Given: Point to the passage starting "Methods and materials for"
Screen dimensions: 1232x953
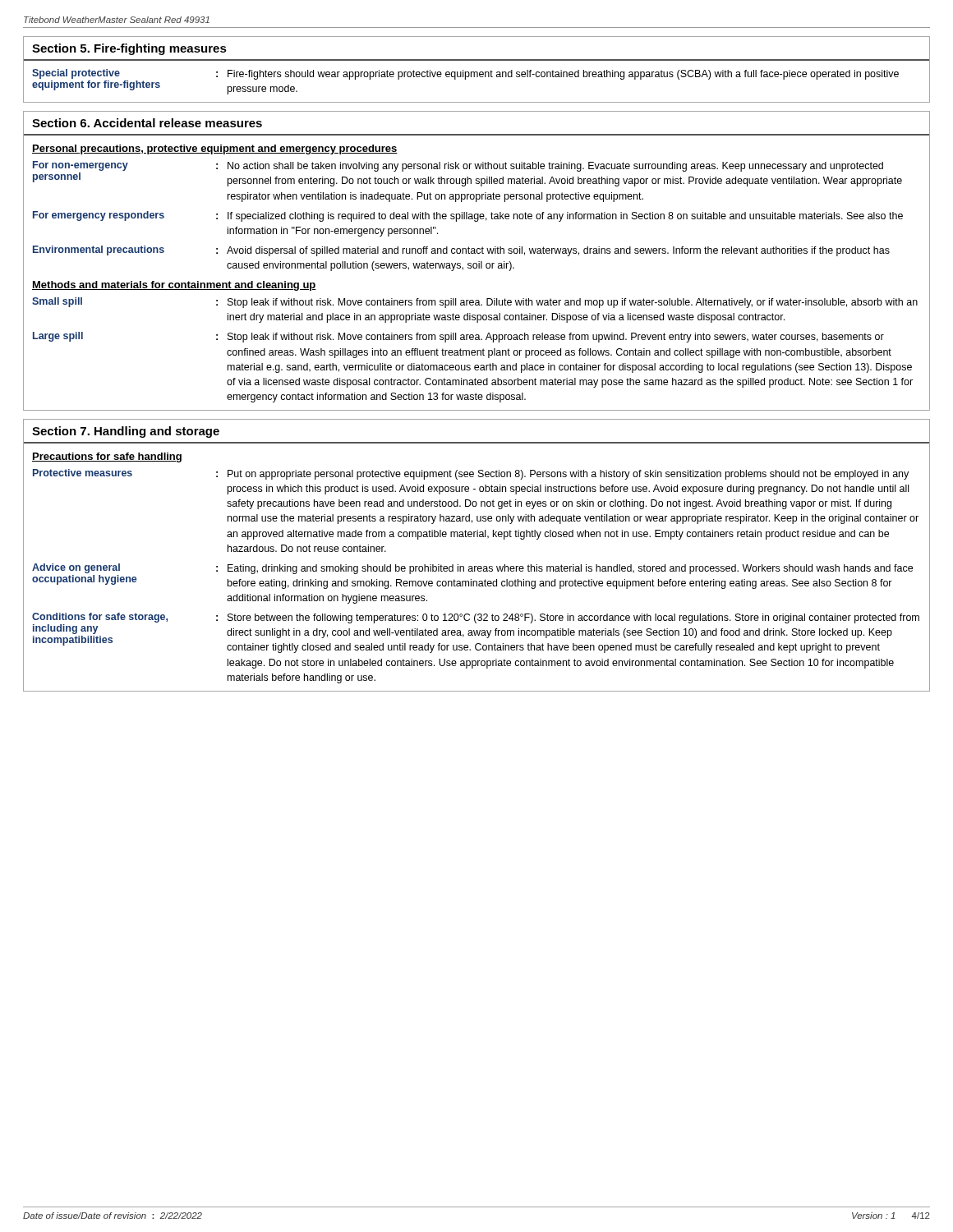Looking at the screenshot, I should click(174, 286).
